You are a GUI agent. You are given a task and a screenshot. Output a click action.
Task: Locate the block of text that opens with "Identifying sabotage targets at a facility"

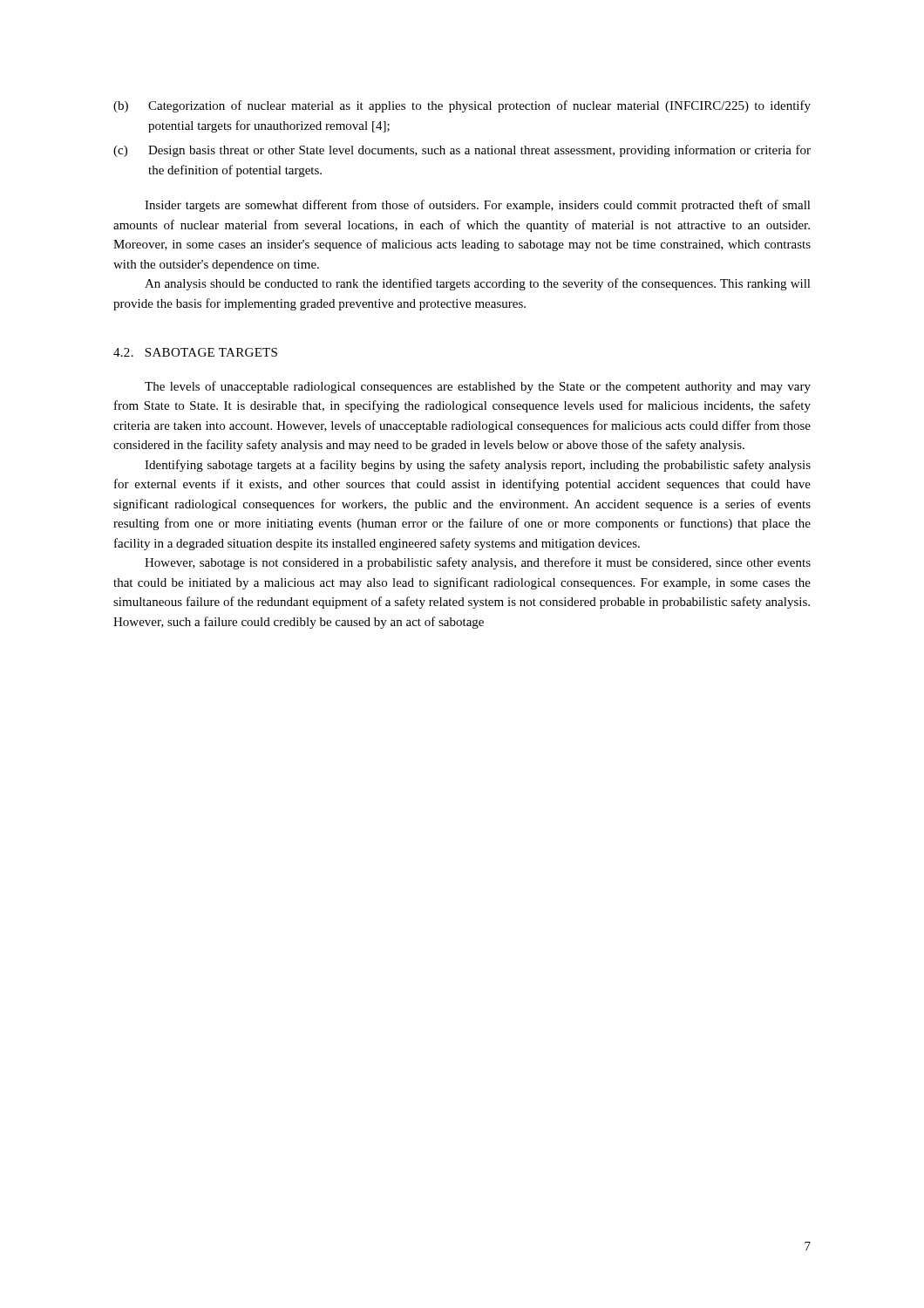point(462,504)
